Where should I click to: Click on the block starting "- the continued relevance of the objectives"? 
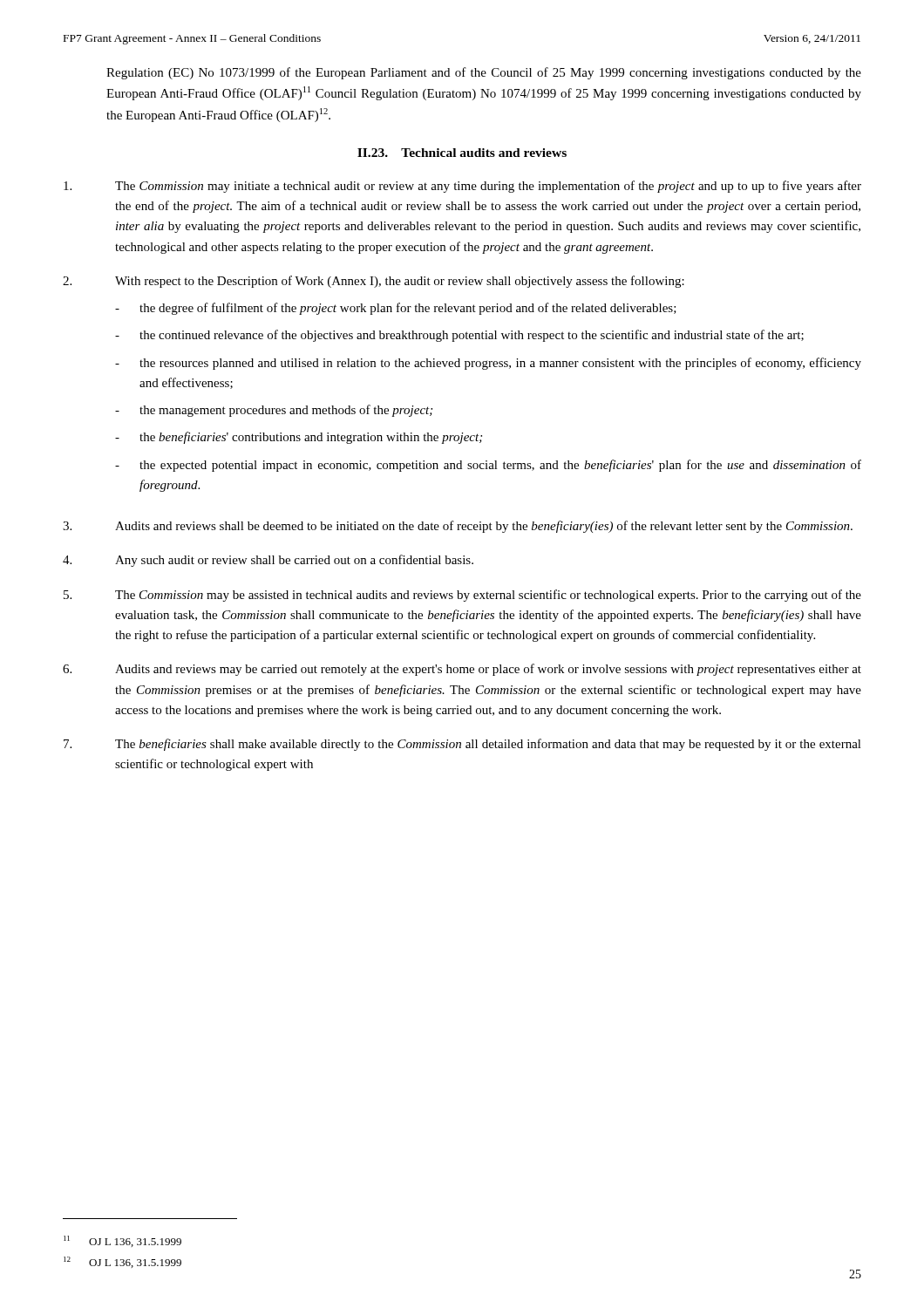coord(488,336)
